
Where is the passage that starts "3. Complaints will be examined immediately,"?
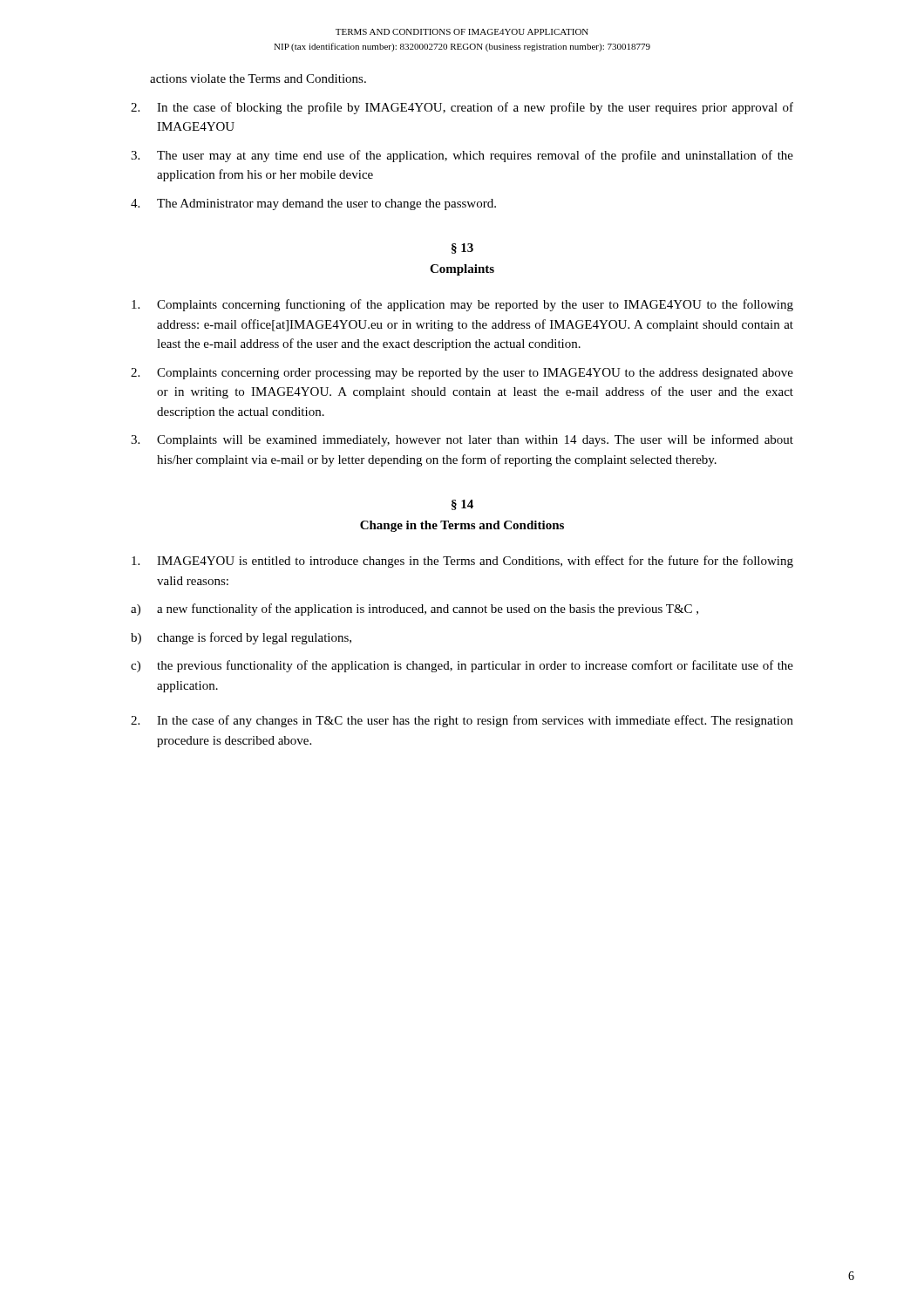[x=462, y=450]
